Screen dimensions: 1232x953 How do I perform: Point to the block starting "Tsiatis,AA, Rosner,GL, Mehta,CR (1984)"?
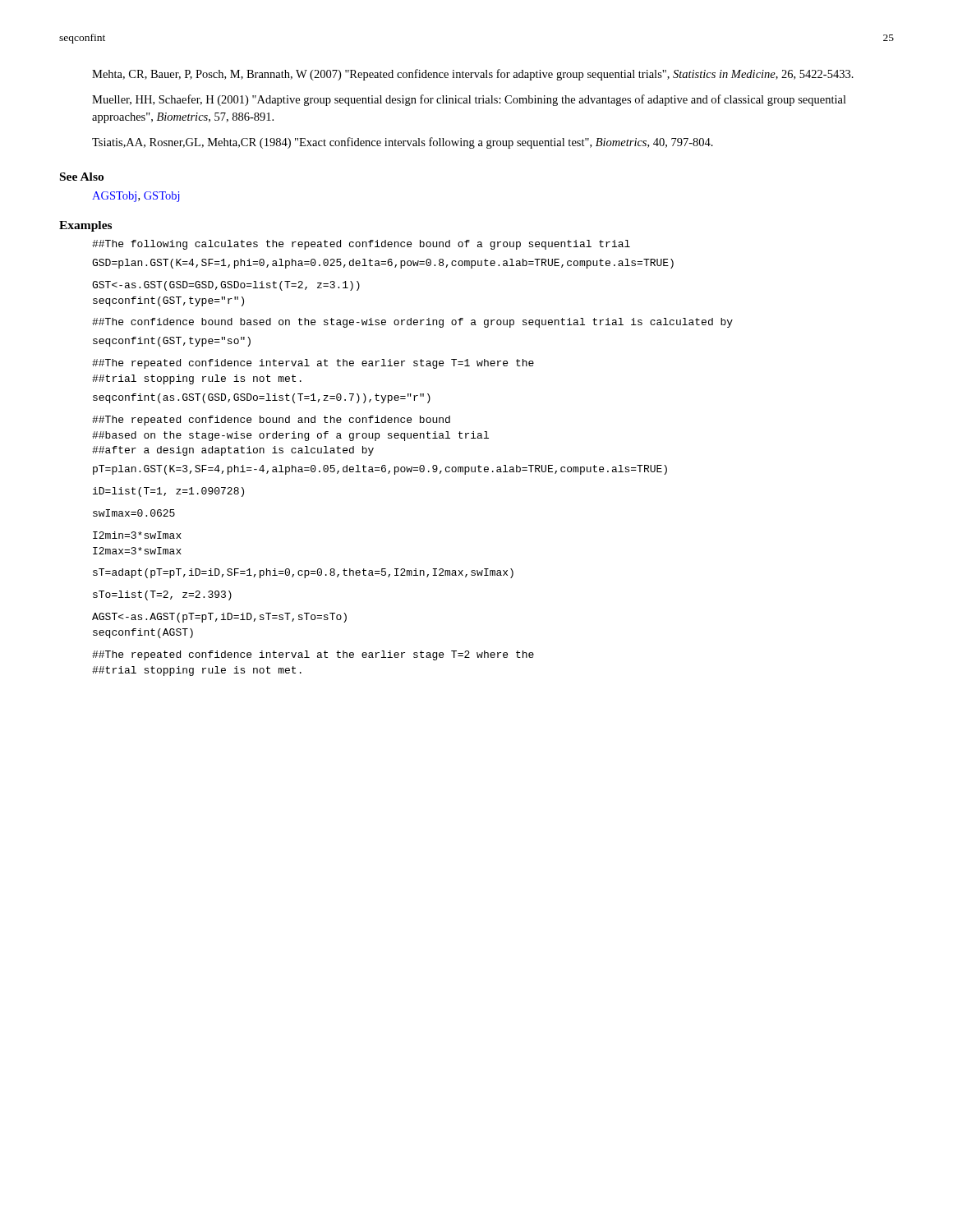[403, 142]
